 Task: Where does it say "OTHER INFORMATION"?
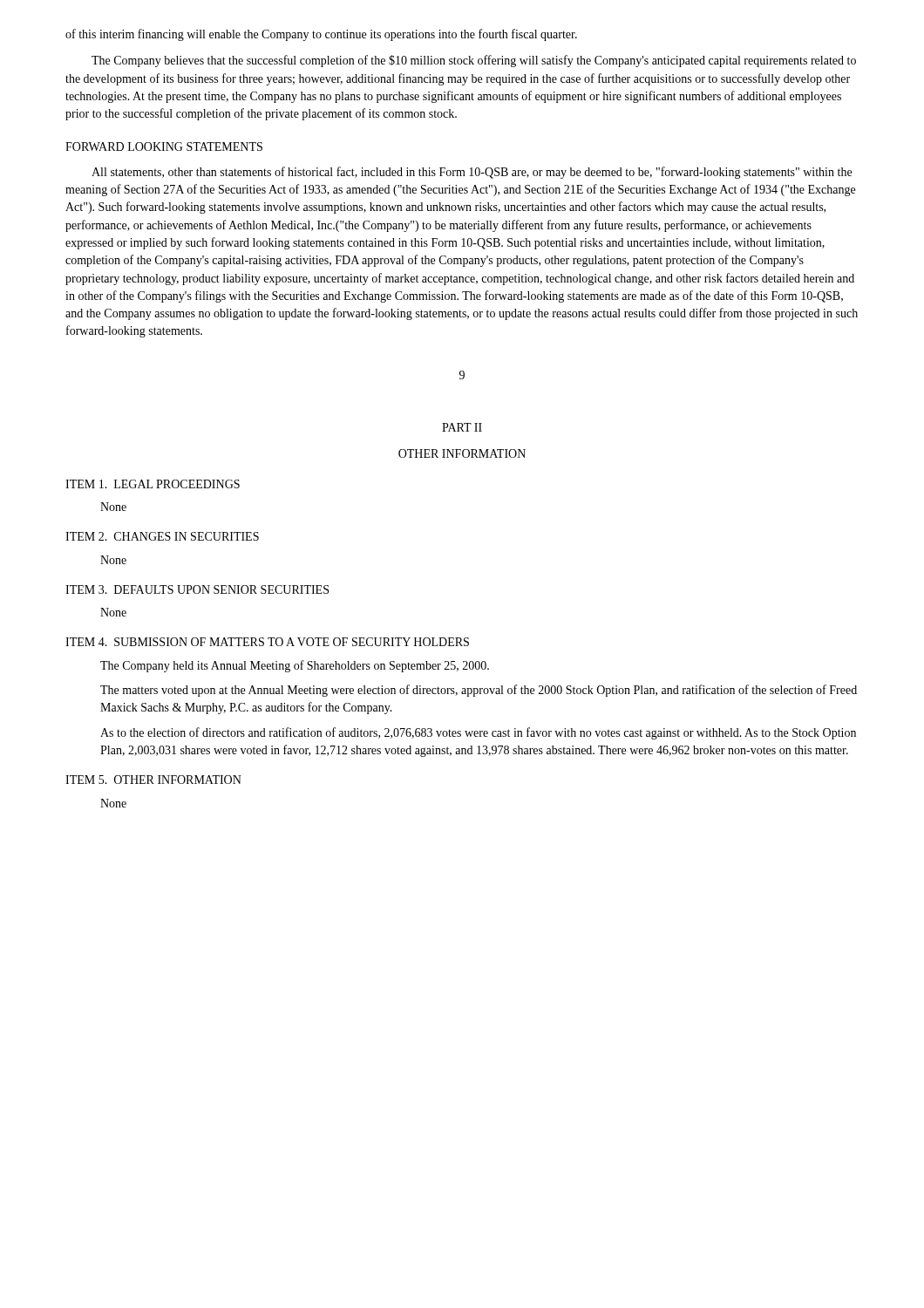[462, 455]
